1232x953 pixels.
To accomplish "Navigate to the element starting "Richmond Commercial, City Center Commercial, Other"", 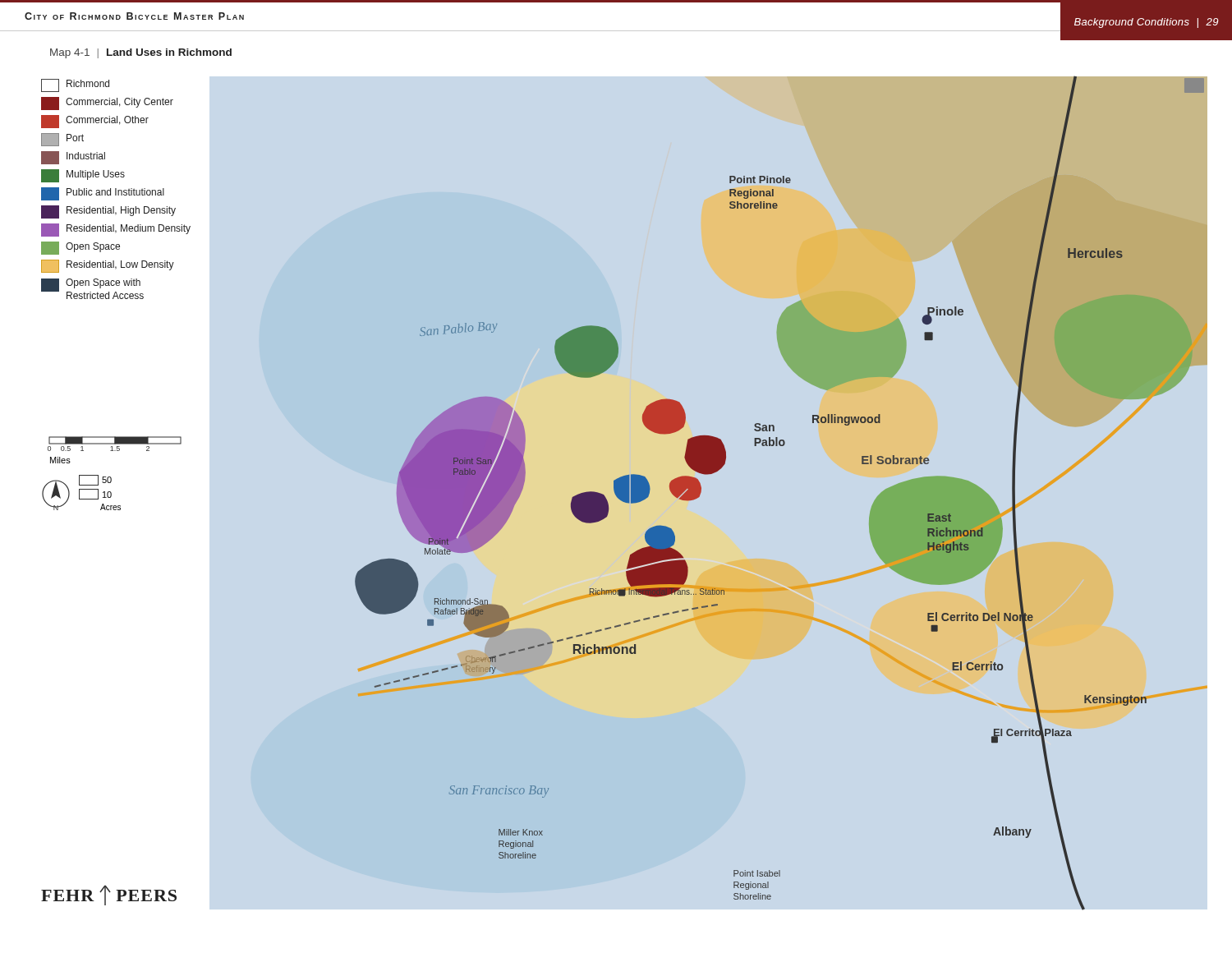I will [125, 190].
